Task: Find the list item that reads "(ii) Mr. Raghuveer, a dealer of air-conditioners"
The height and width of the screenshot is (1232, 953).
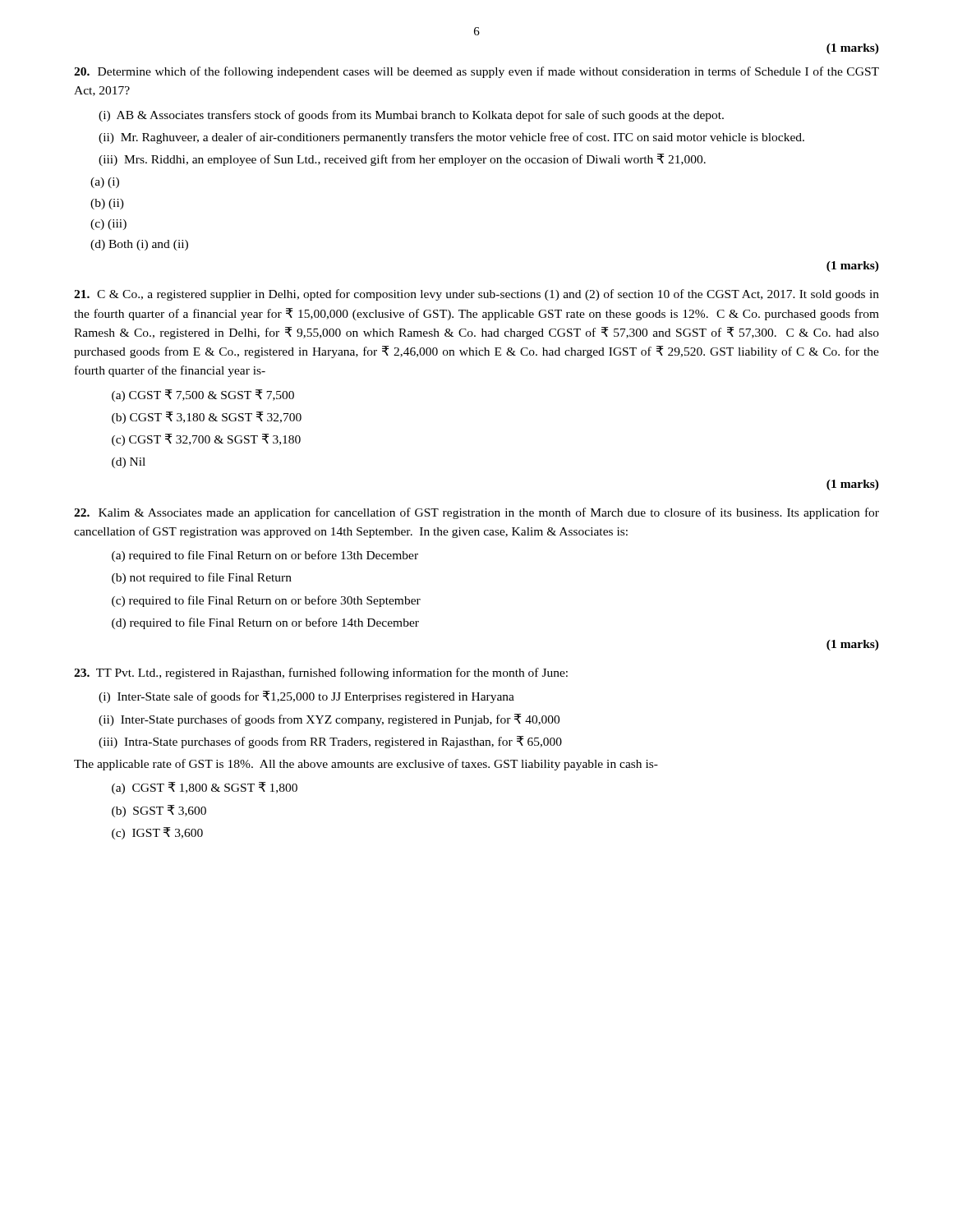Action: 452,137
